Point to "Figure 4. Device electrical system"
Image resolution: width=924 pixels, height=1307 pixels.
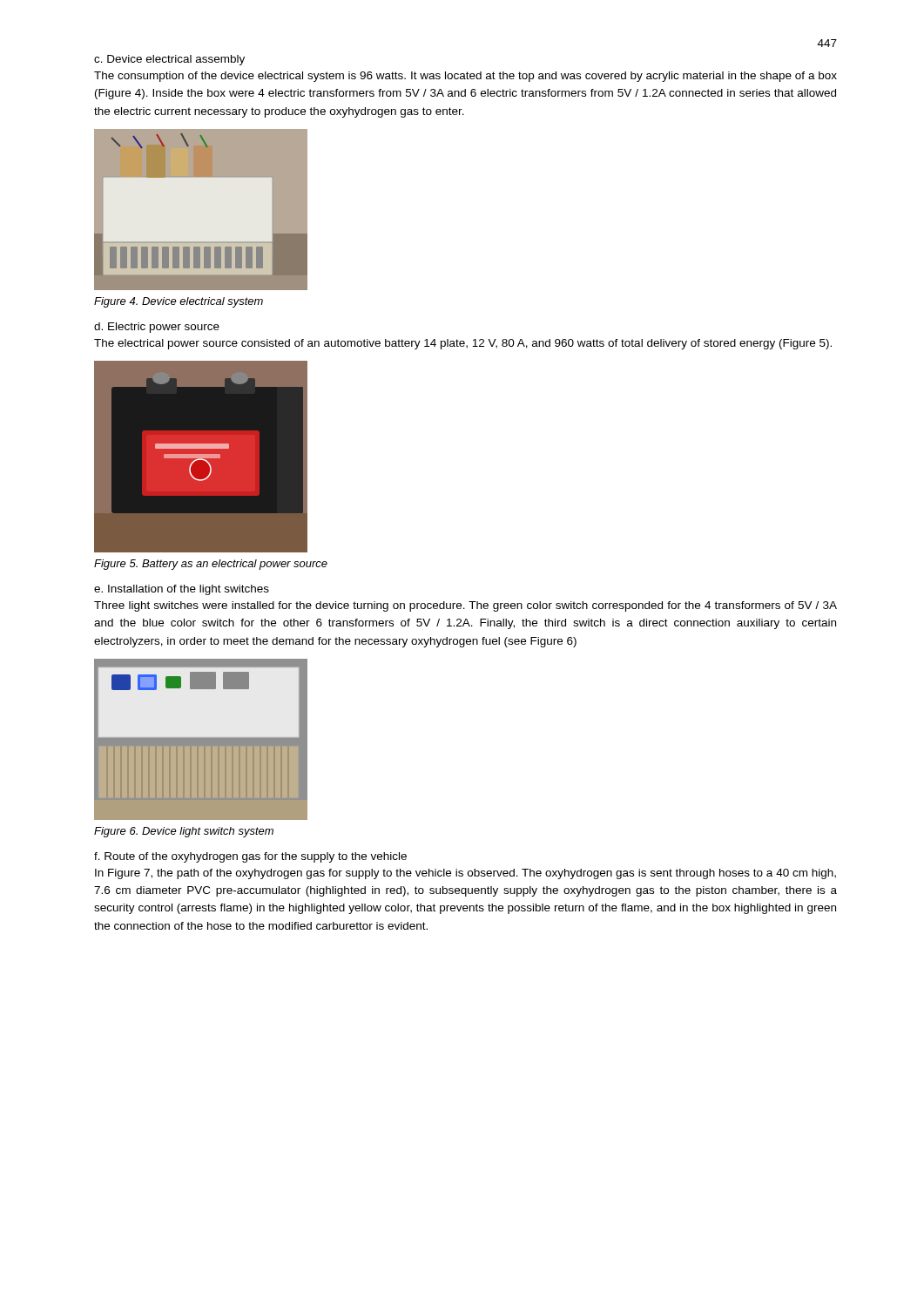(179, 301)
